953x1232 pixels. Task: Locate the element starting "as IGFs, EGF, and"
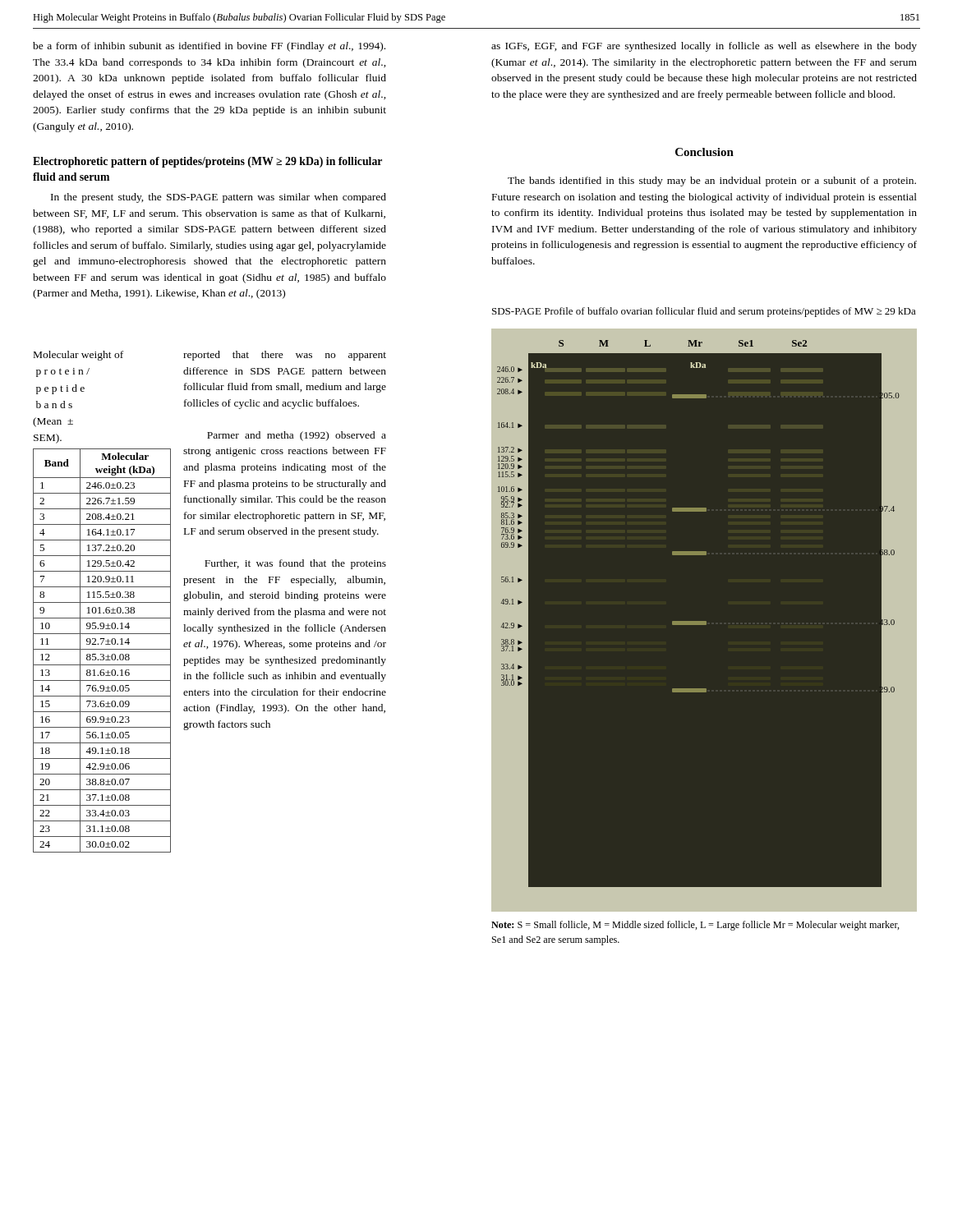coord(704,70)
